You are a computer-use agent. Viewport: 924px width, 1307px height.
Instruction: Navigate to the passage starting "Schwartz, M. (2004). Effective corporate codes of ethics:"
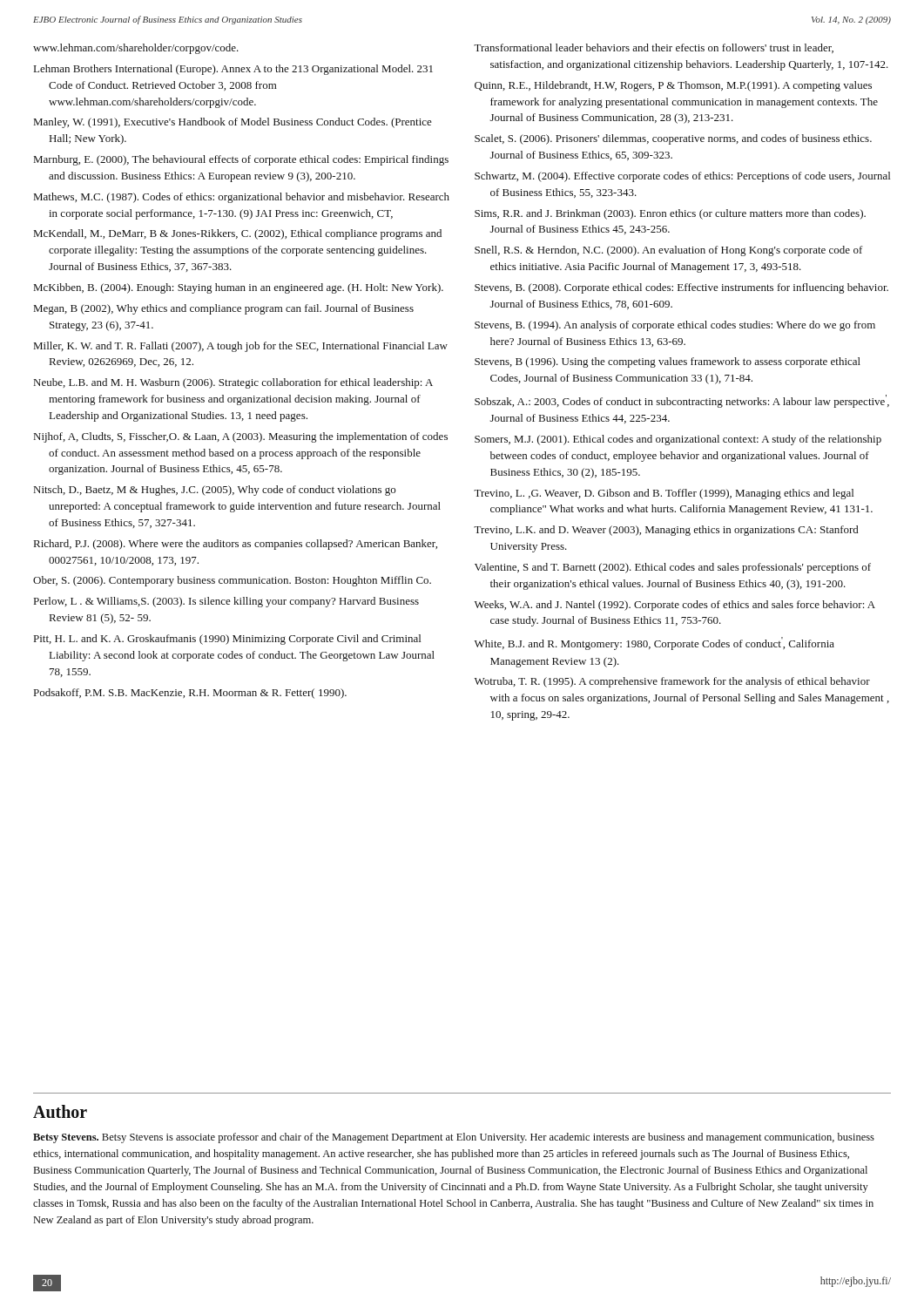[683, 184]
